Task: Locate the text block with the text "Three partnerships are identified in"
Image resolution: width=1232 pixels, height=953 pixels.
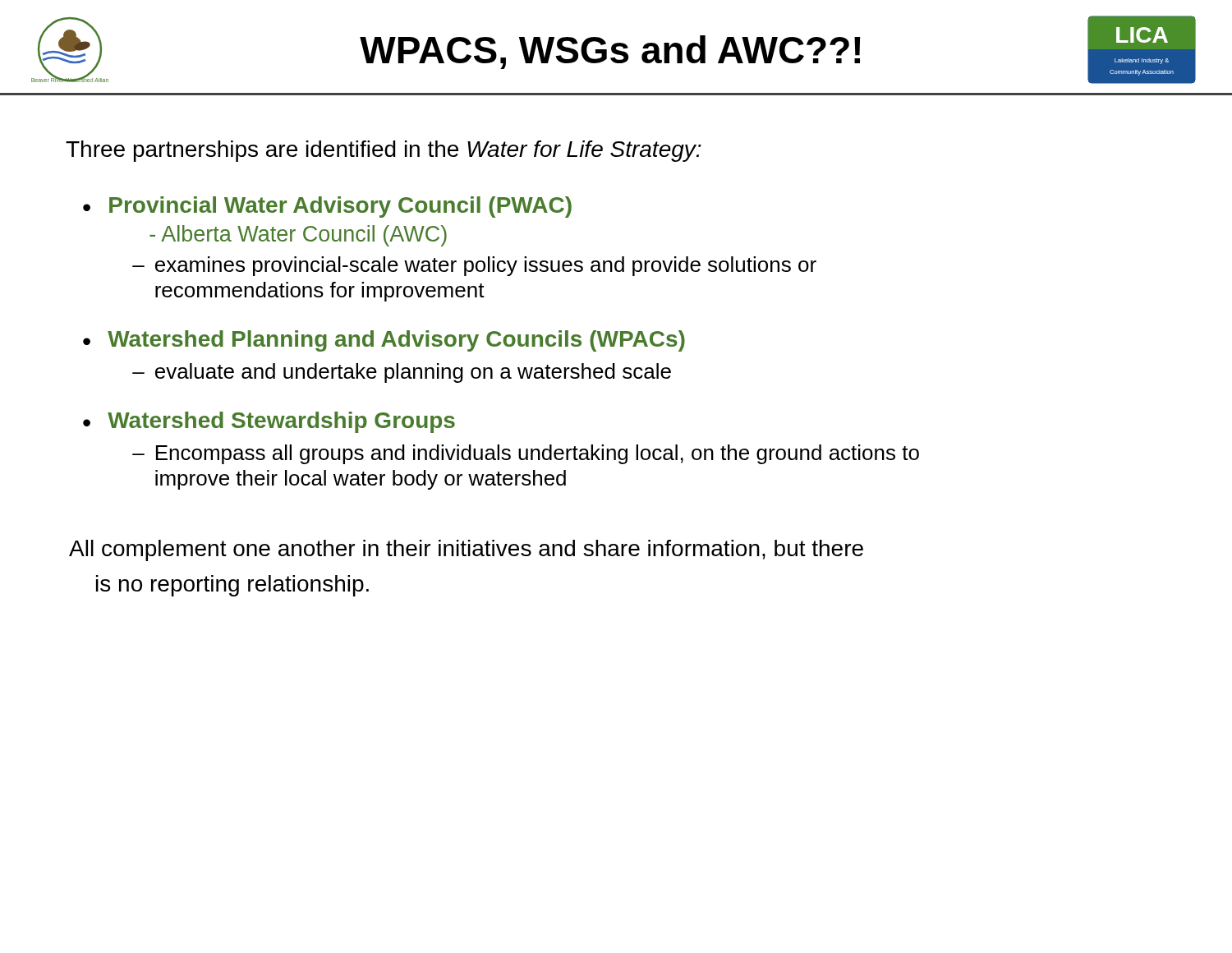Action: pyautogui.click(x=384, y=149)
